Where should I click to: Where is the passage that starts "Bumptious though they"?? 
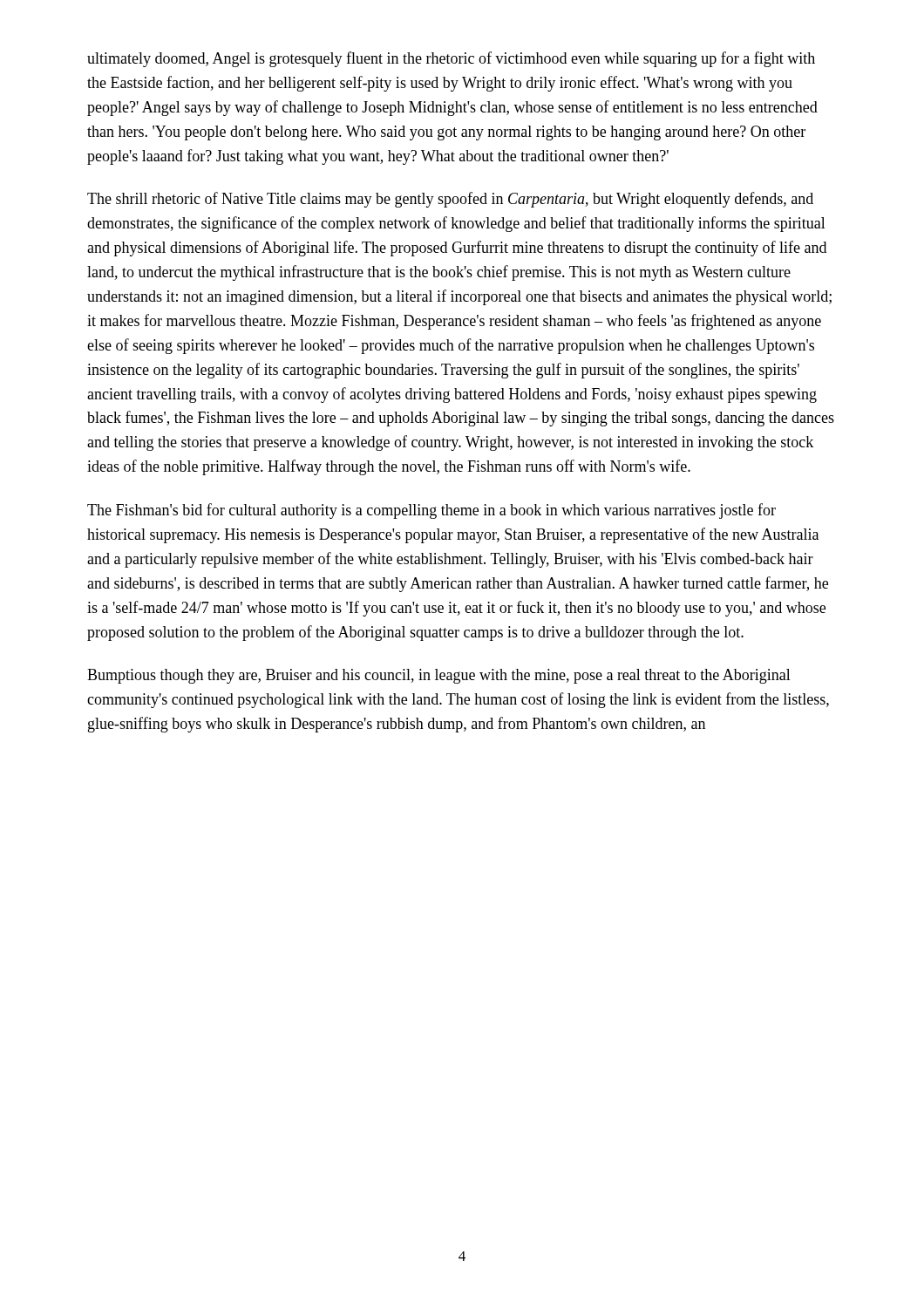click(x=458, y=700)
